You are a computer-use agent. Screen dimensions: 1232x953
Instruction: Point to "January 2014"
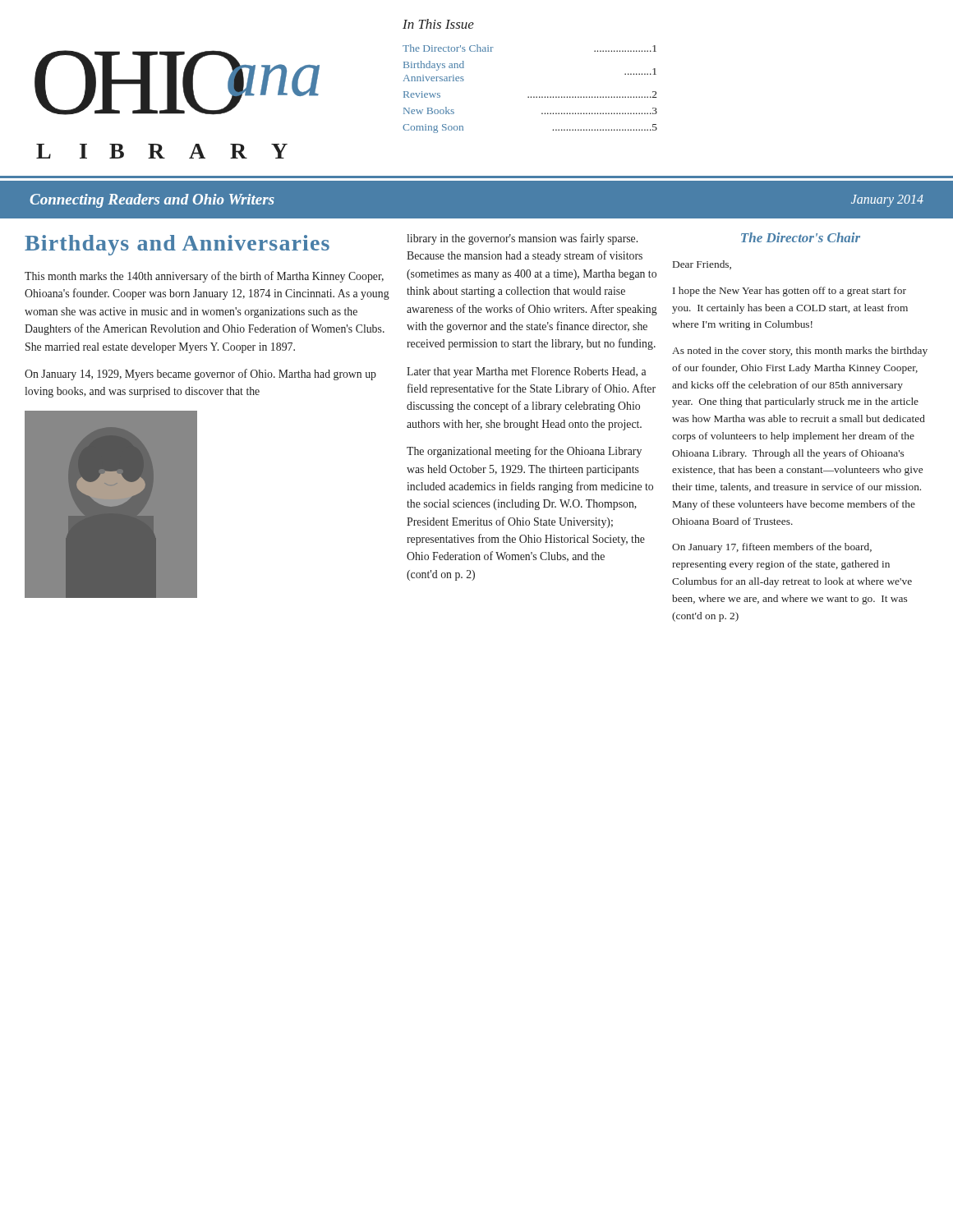click(x=887, y=199)
